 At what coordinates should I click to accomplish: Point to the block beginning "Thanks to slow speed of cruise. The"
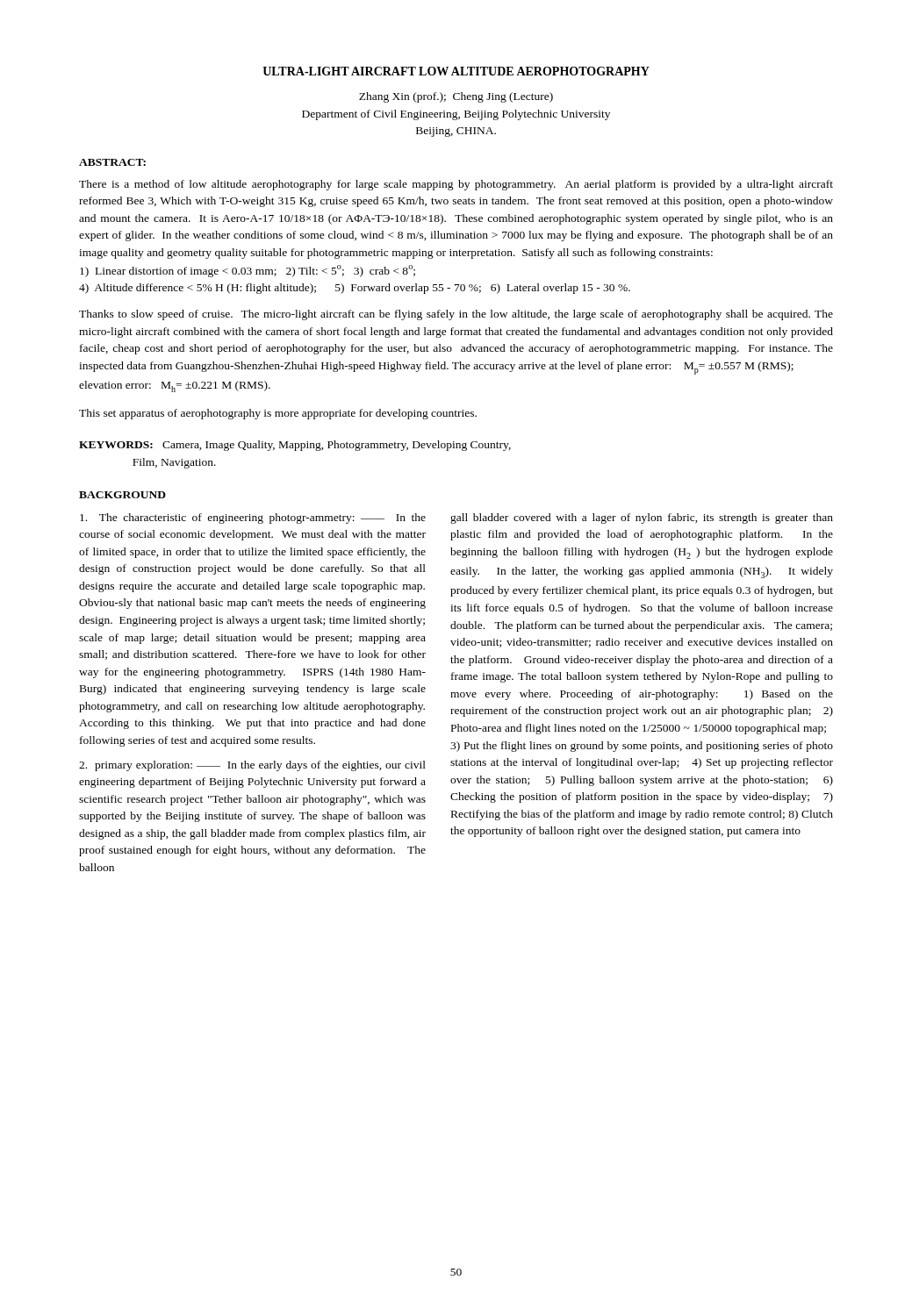point(456,350)
